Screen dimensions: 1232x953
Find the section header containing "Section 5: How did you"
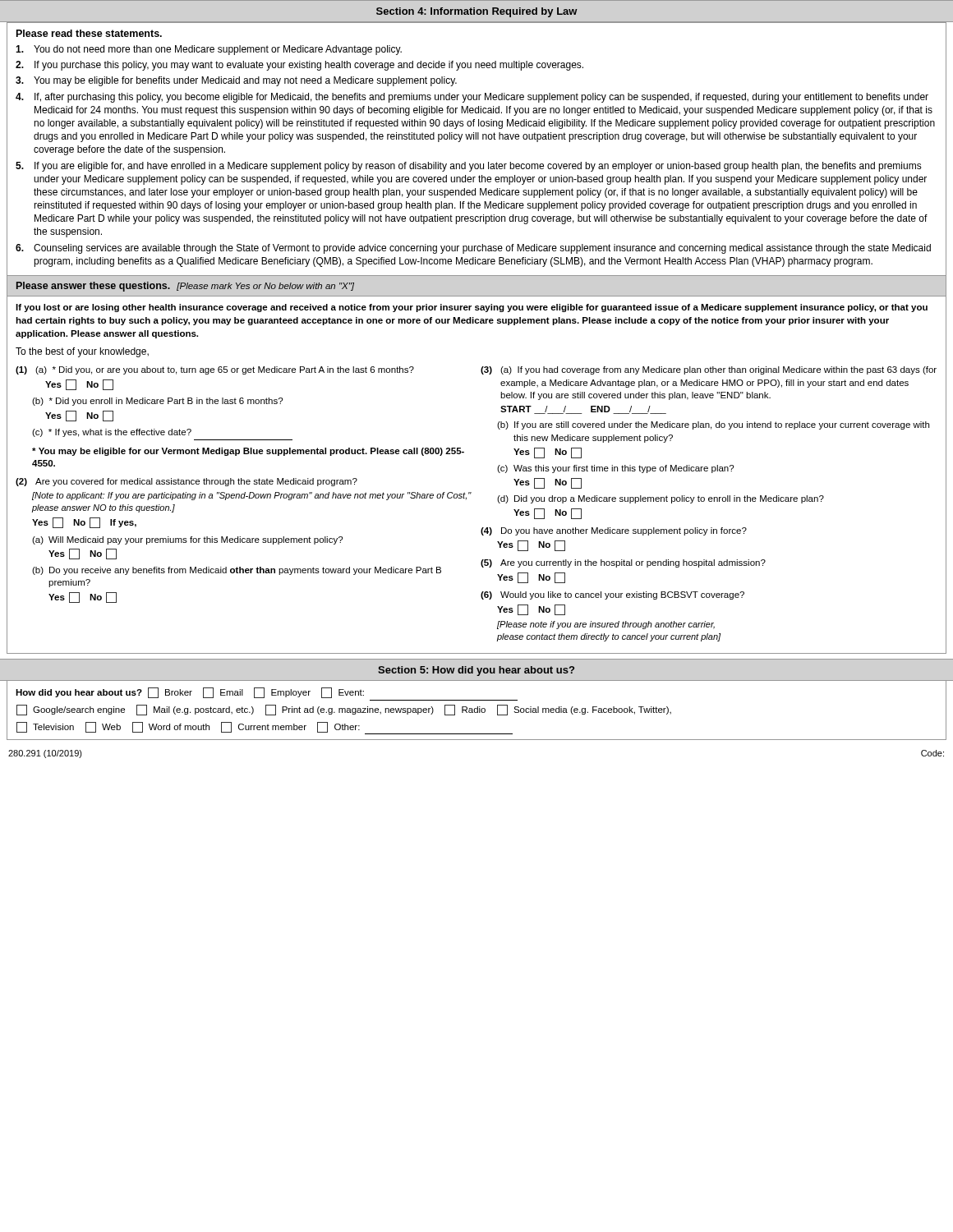pyautogui.click(x=476, y=670)
